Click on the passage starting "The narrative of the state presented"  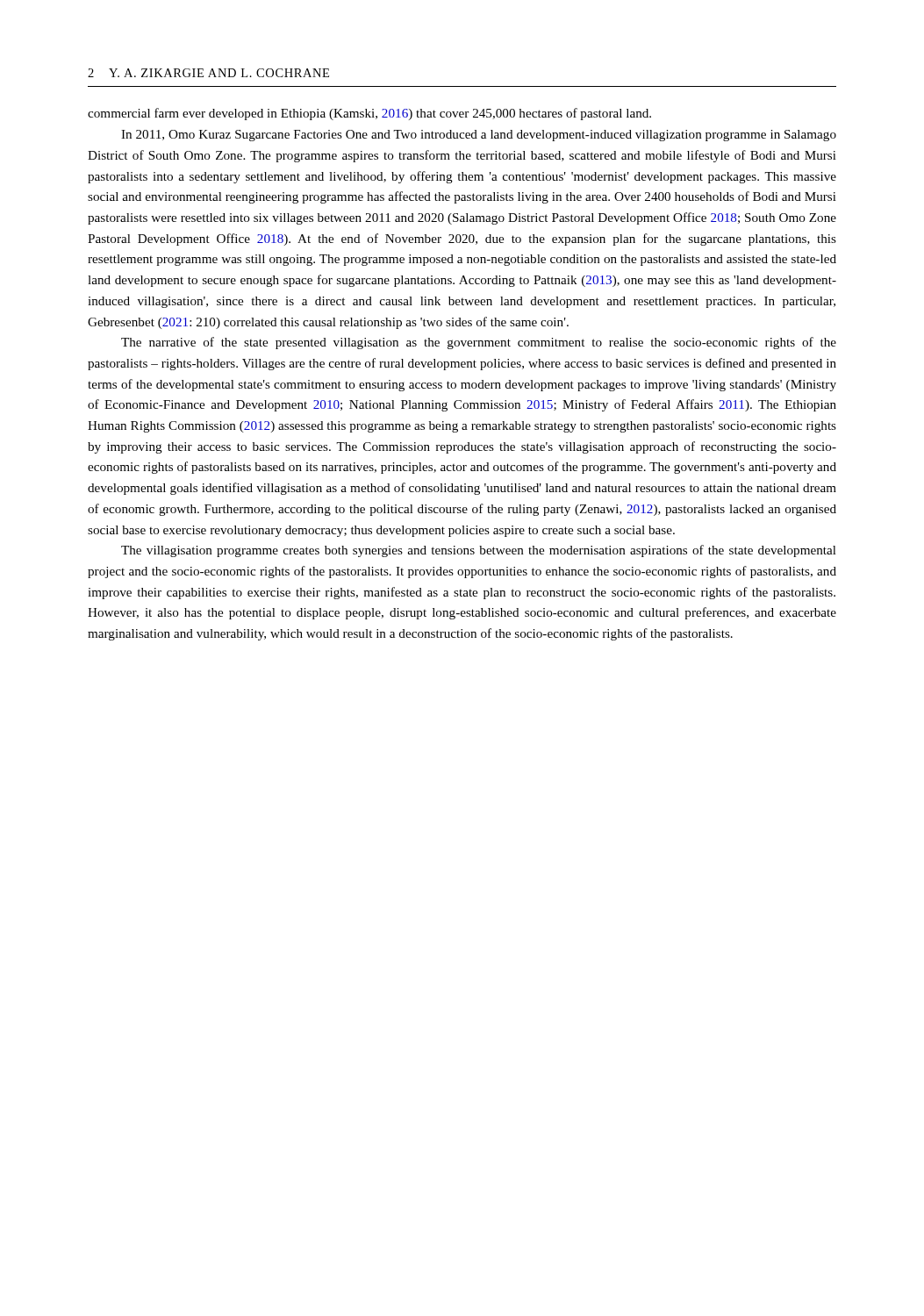(462, 435)
